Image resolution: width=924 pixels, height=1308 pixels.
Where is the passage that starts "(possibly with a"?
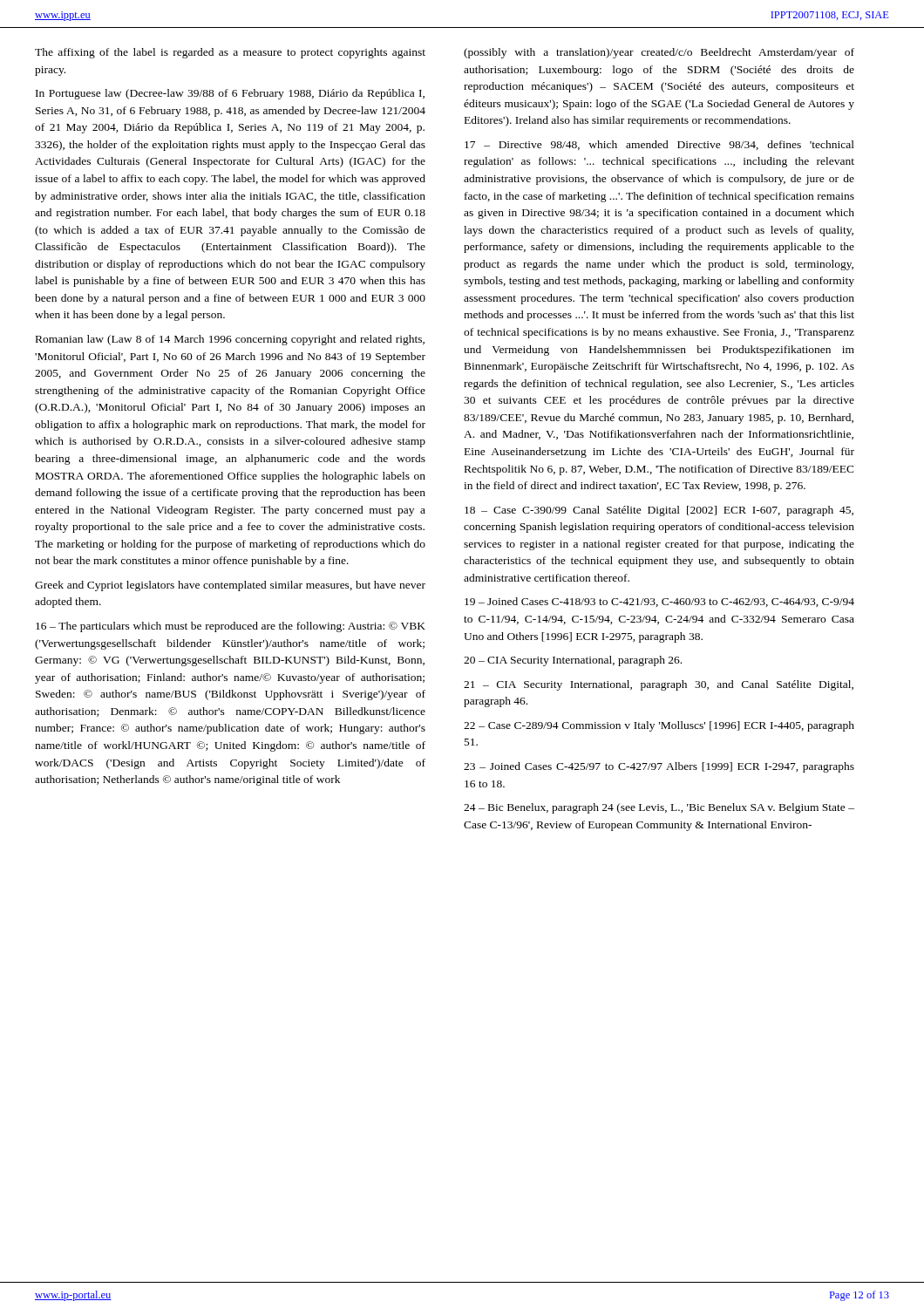[659, 86]
